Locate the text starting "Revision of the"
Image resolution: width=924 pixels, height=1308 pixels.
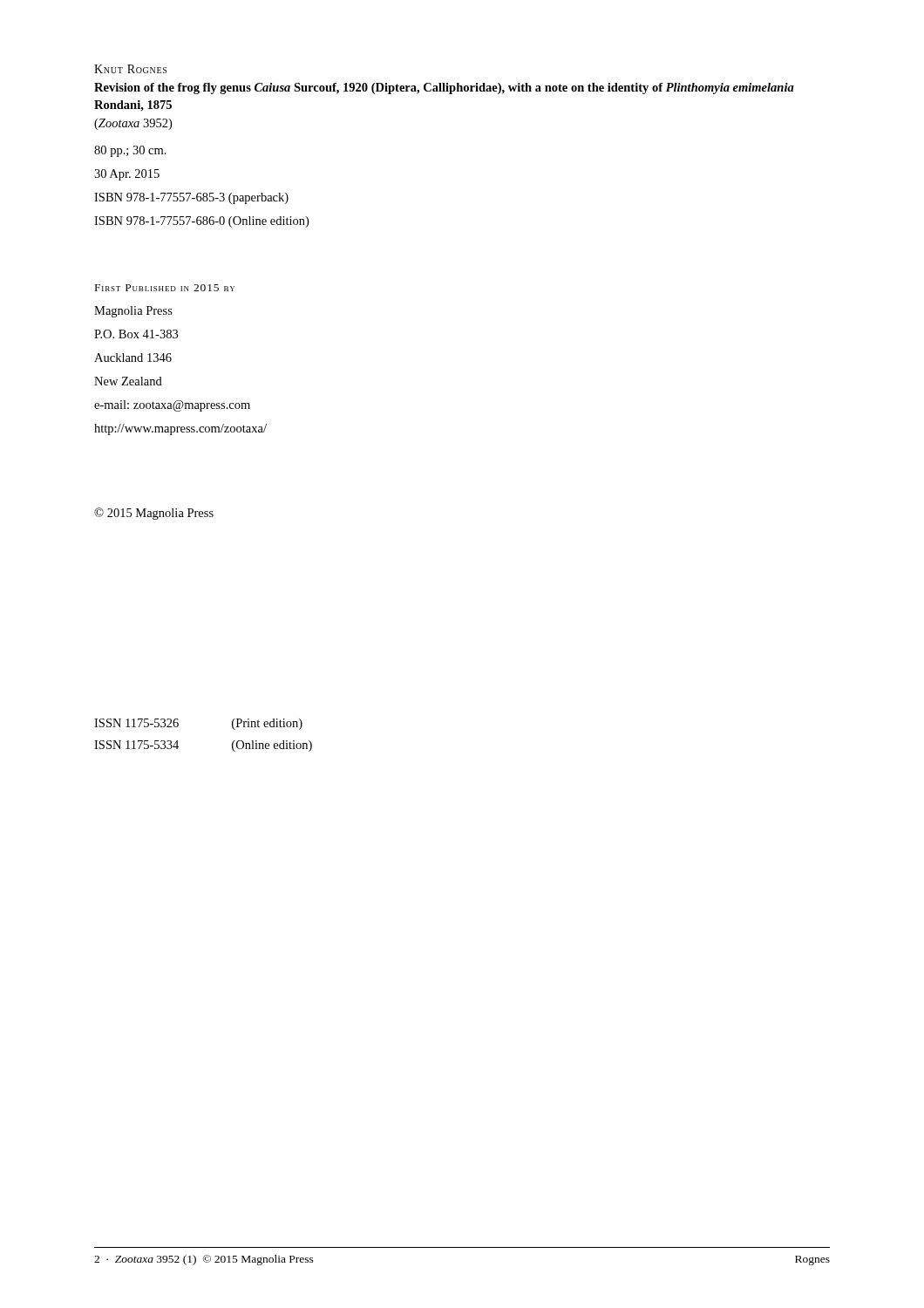tap(444, 96)
